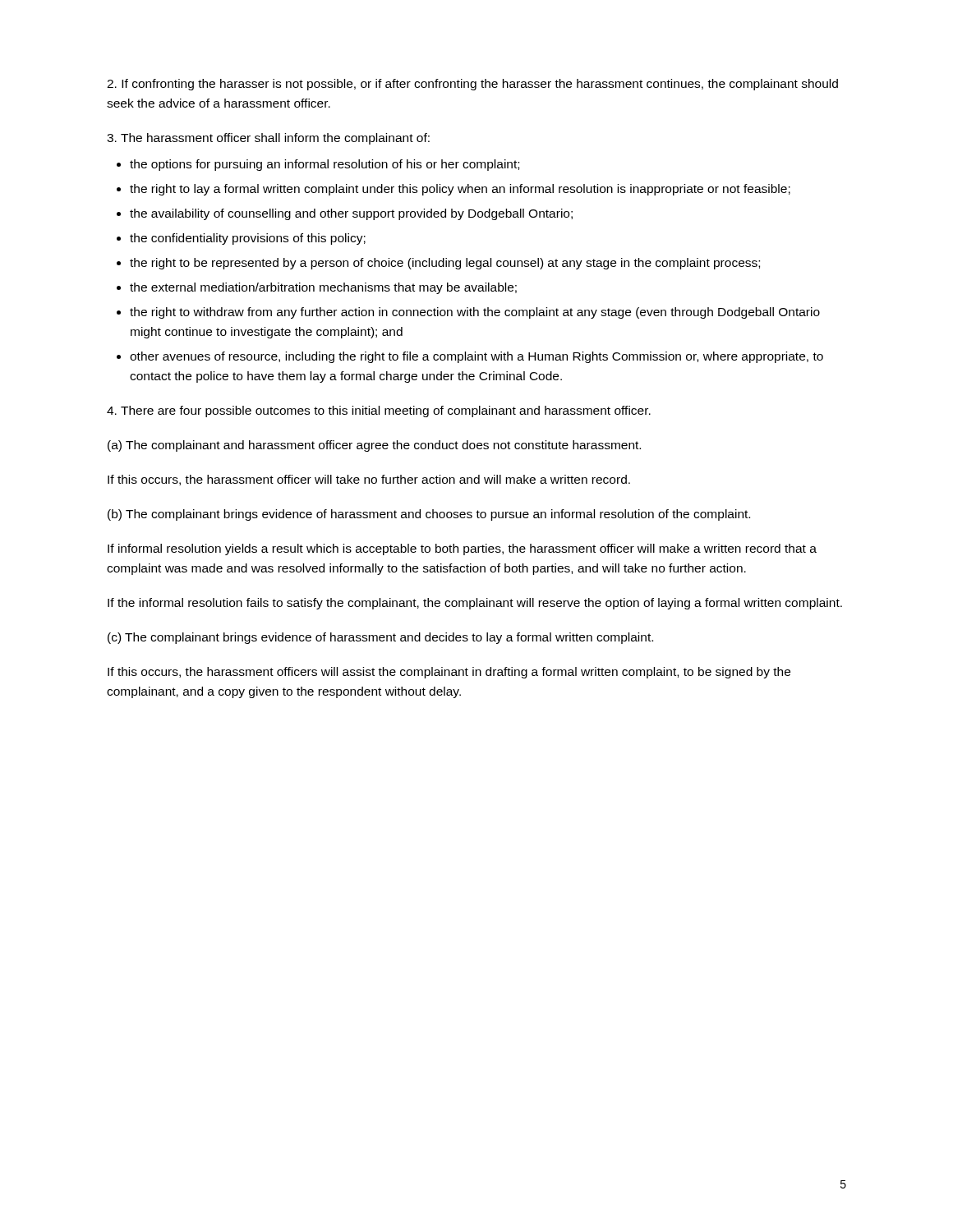Click on the text block starting "(a) The complainant and harassment officer"
Viewport: 953px width, 1232px height.
point(375,445)
